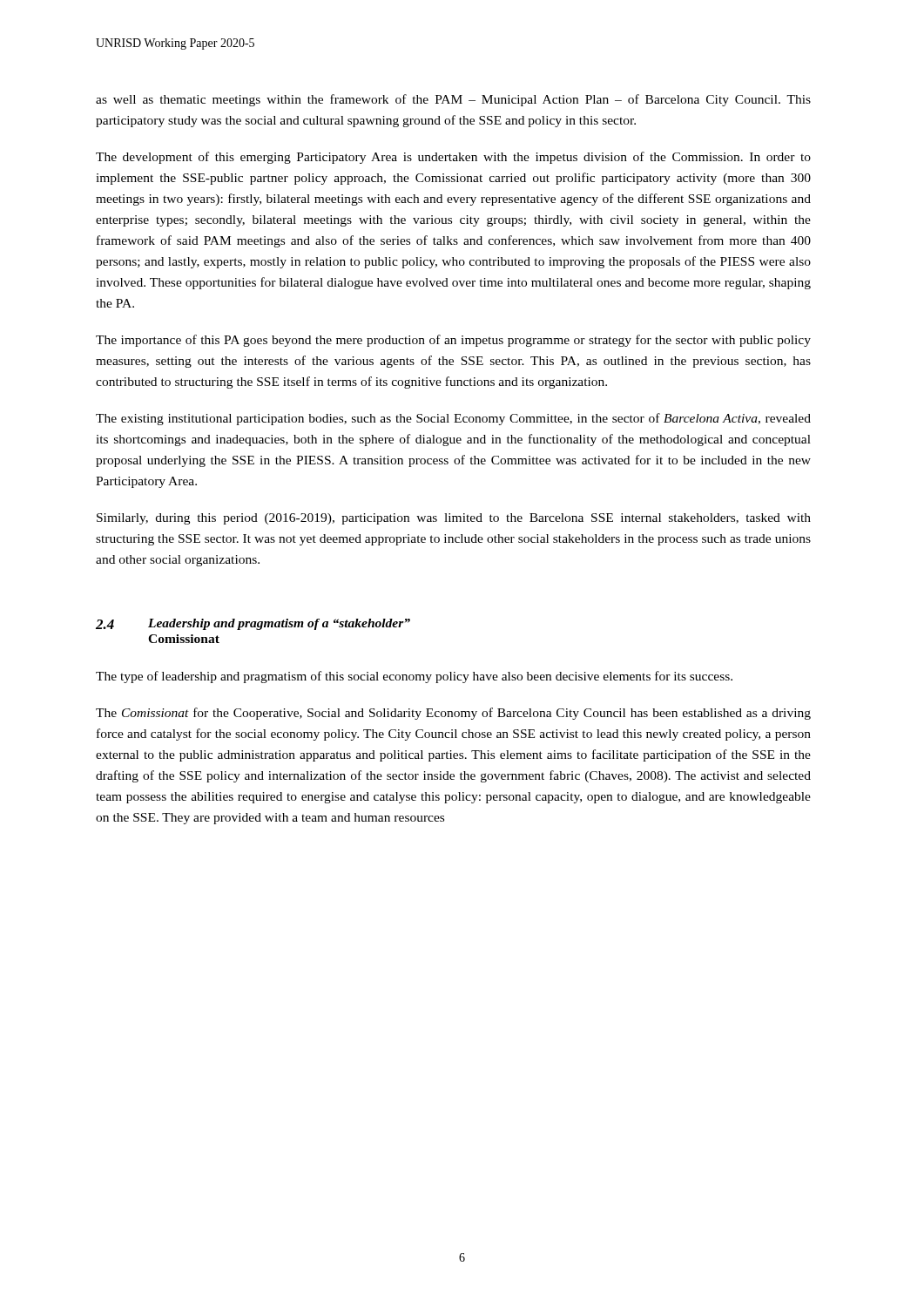Find the block starting "The development of"
924x1307 pixels.
453,230
